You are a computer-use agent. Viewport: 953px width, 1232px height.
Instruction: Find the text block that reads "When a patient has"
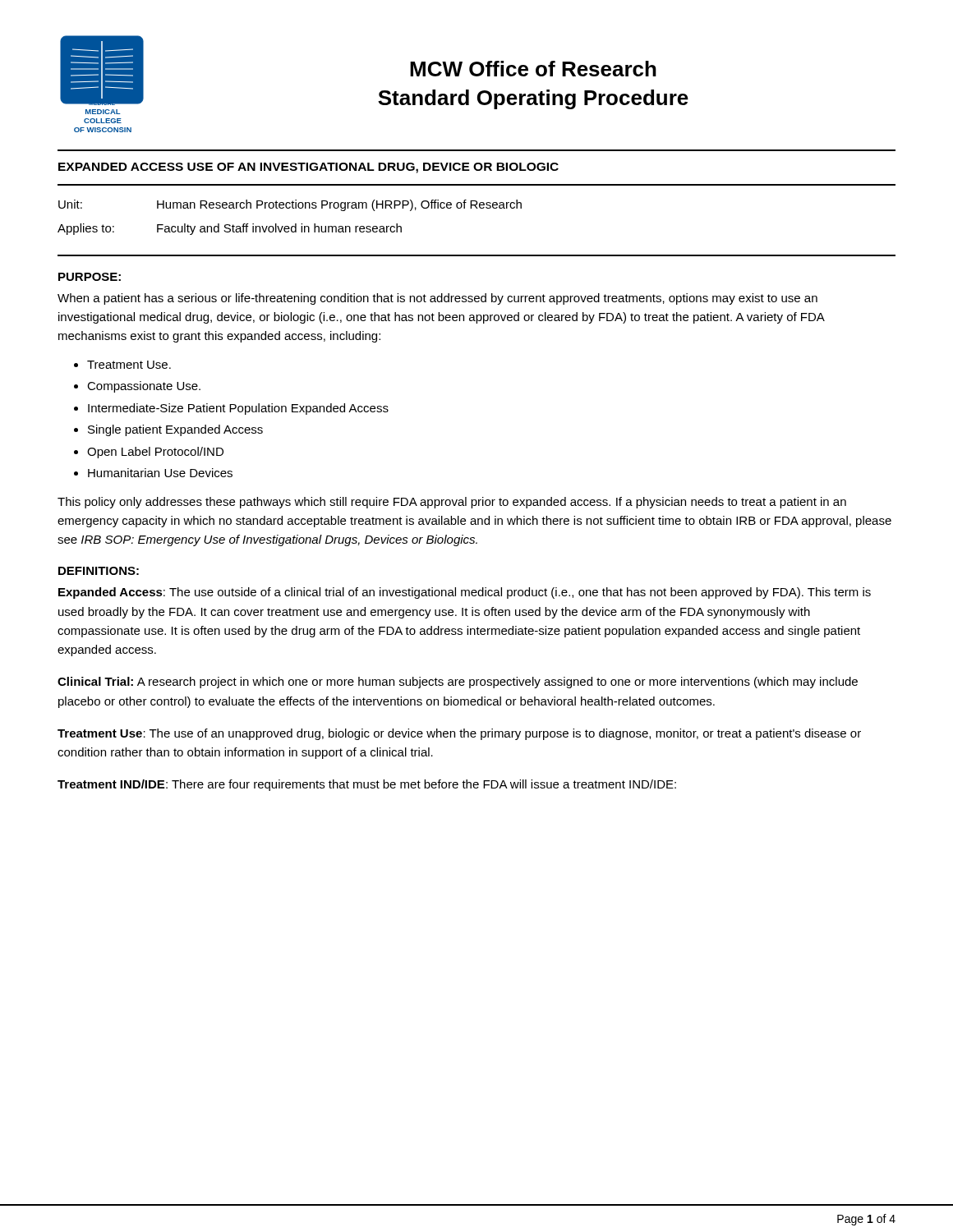point(441,317)
